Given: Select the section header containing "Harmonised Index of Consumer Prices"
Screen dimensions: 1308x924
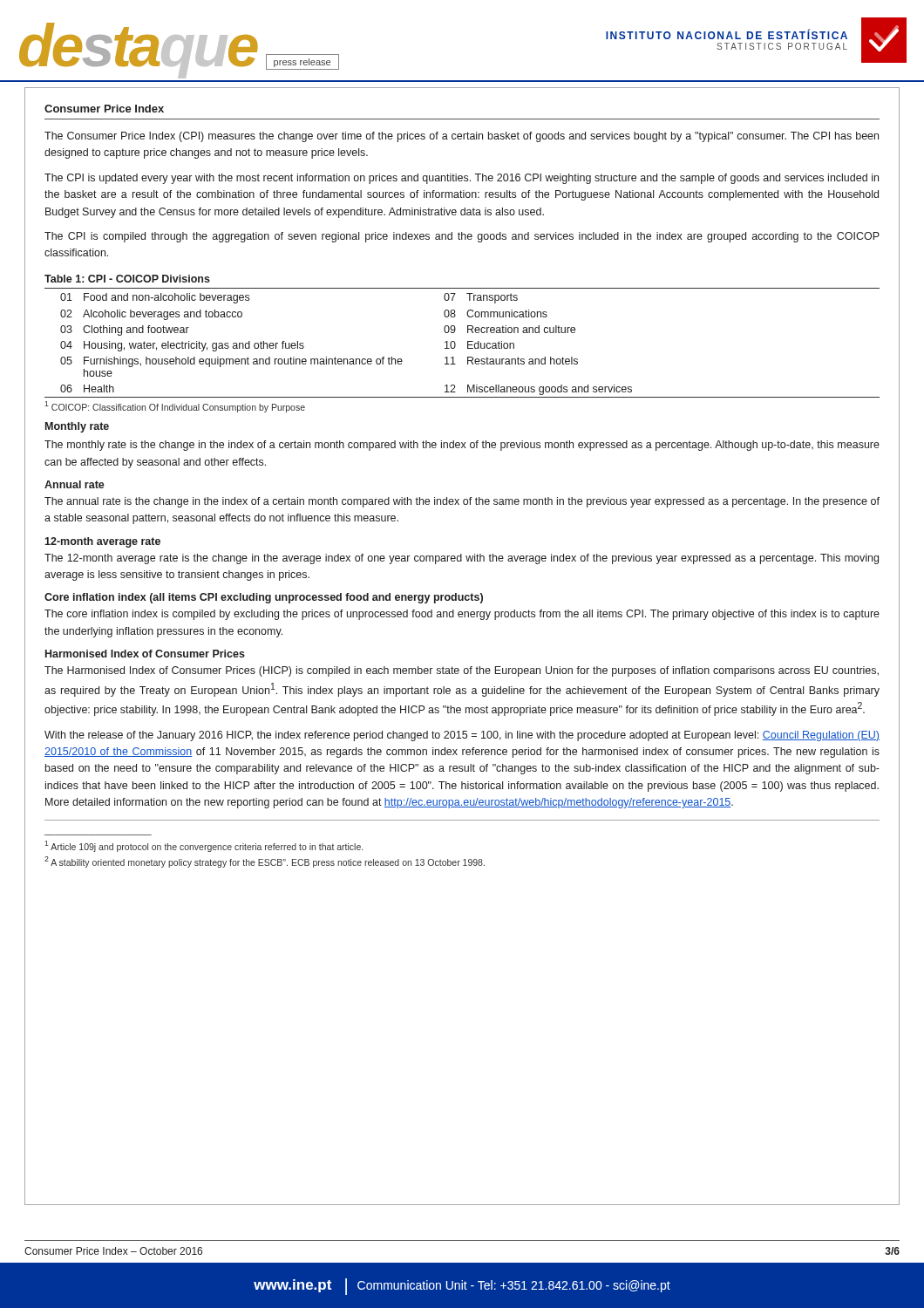Looking at the screenshot, I should pyautogui.click(x=145, y=654).
